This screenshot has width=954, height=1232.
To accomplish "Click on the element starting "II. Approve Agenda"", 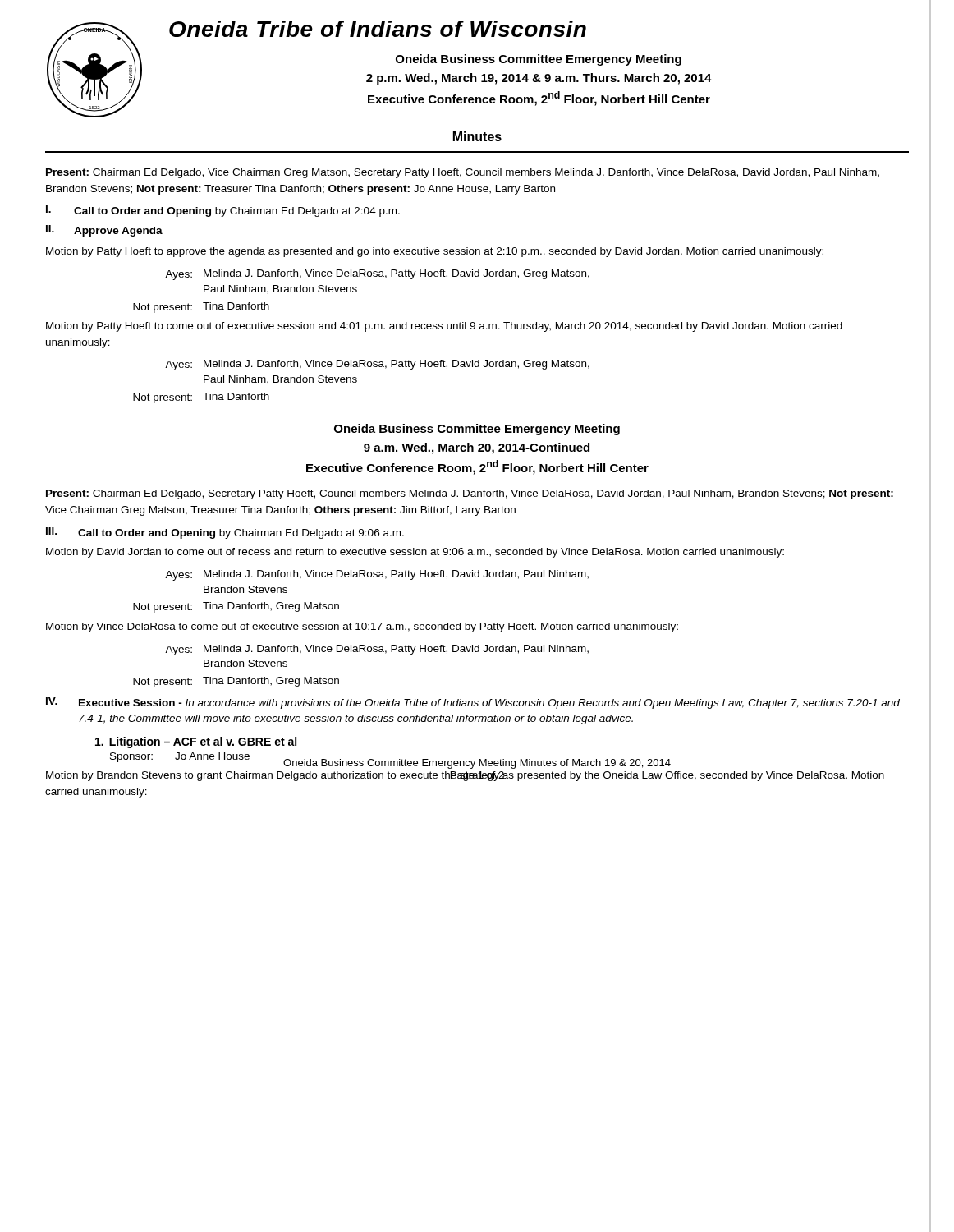I will [x=104, y=231].
